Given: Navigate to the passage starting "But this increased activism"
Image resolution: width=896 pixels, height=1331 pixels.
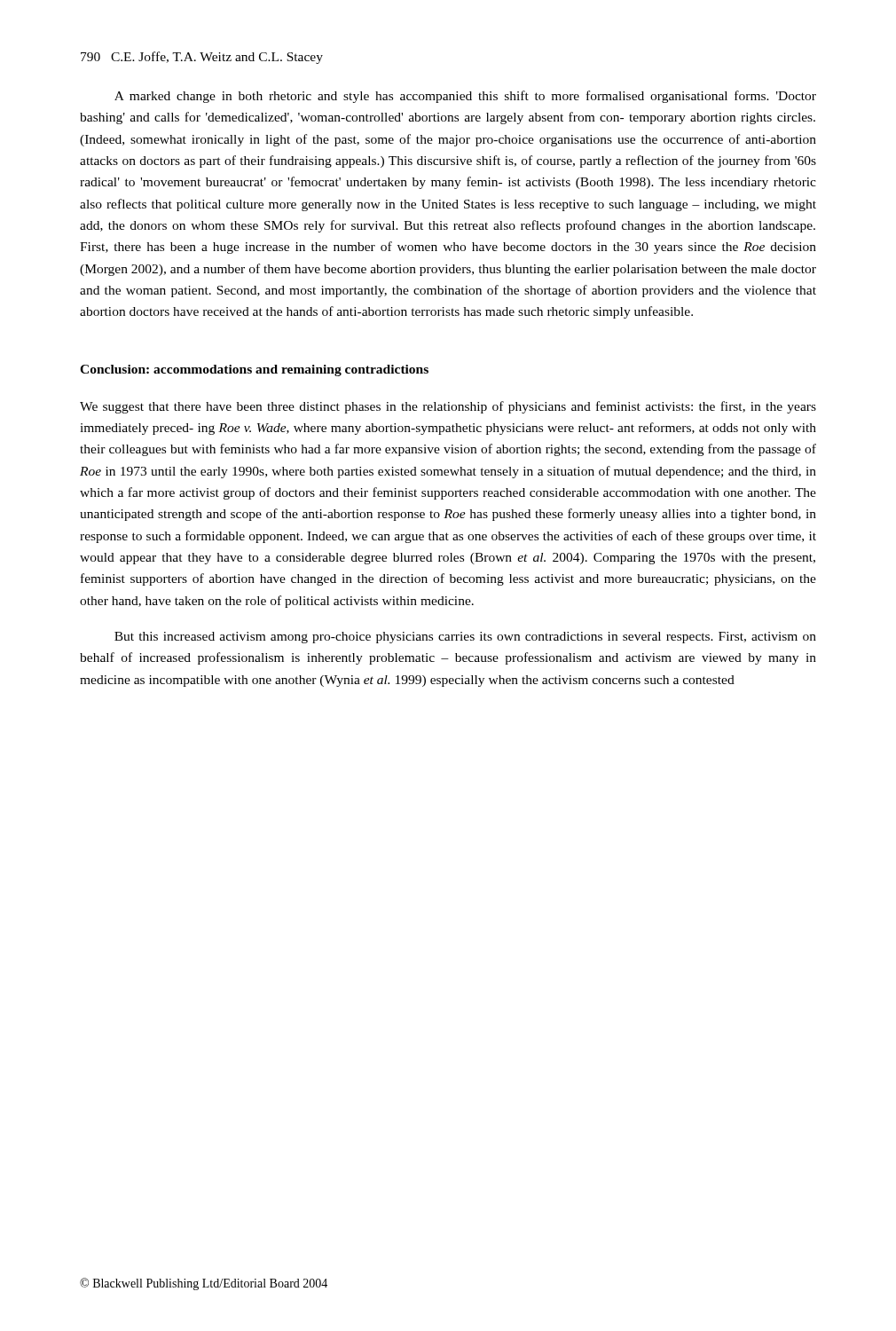Looking at the screenshot, I should [448, 658].
